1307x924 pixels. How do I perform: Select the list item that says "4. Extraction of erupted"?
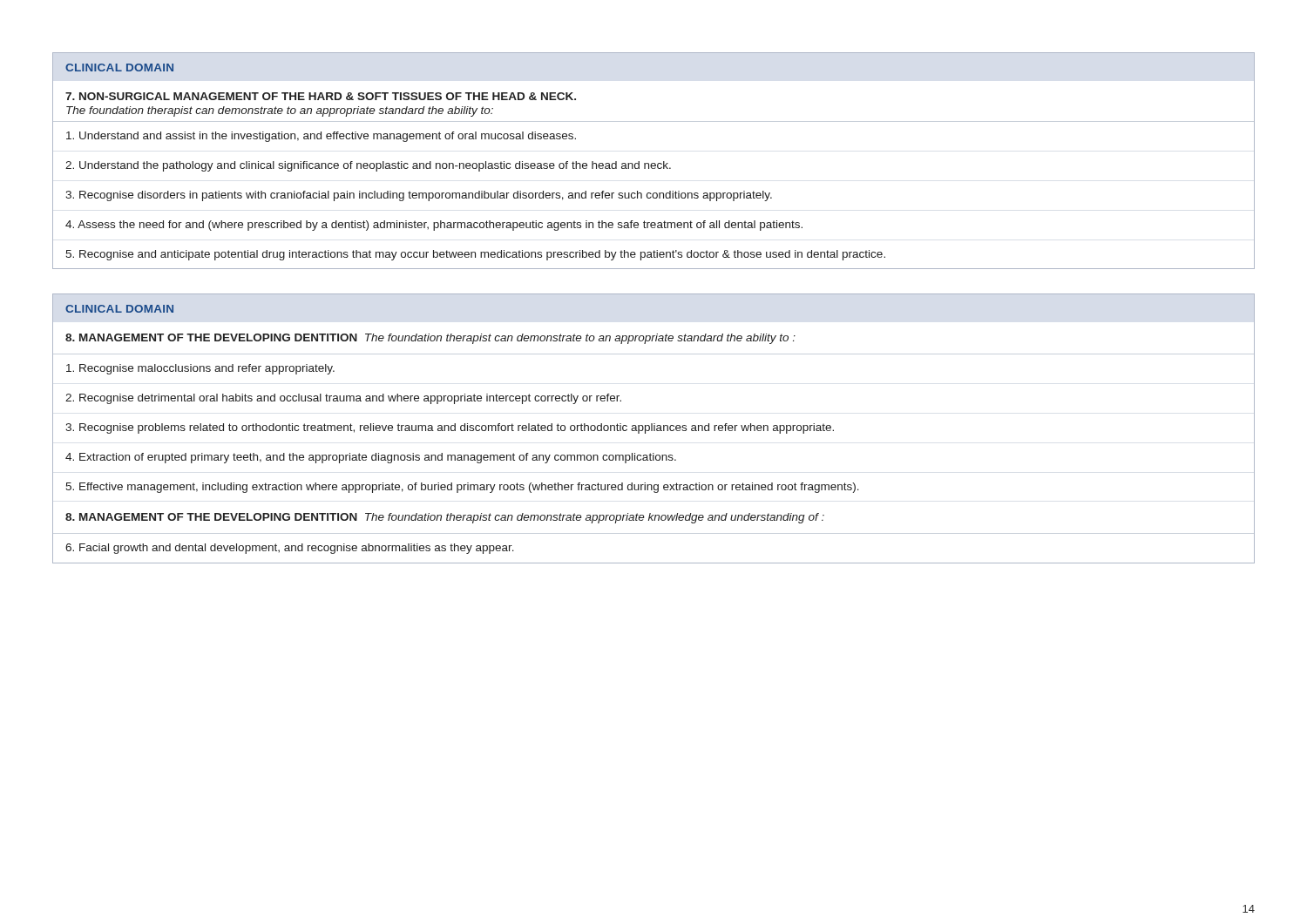click(x=371, y=457)
